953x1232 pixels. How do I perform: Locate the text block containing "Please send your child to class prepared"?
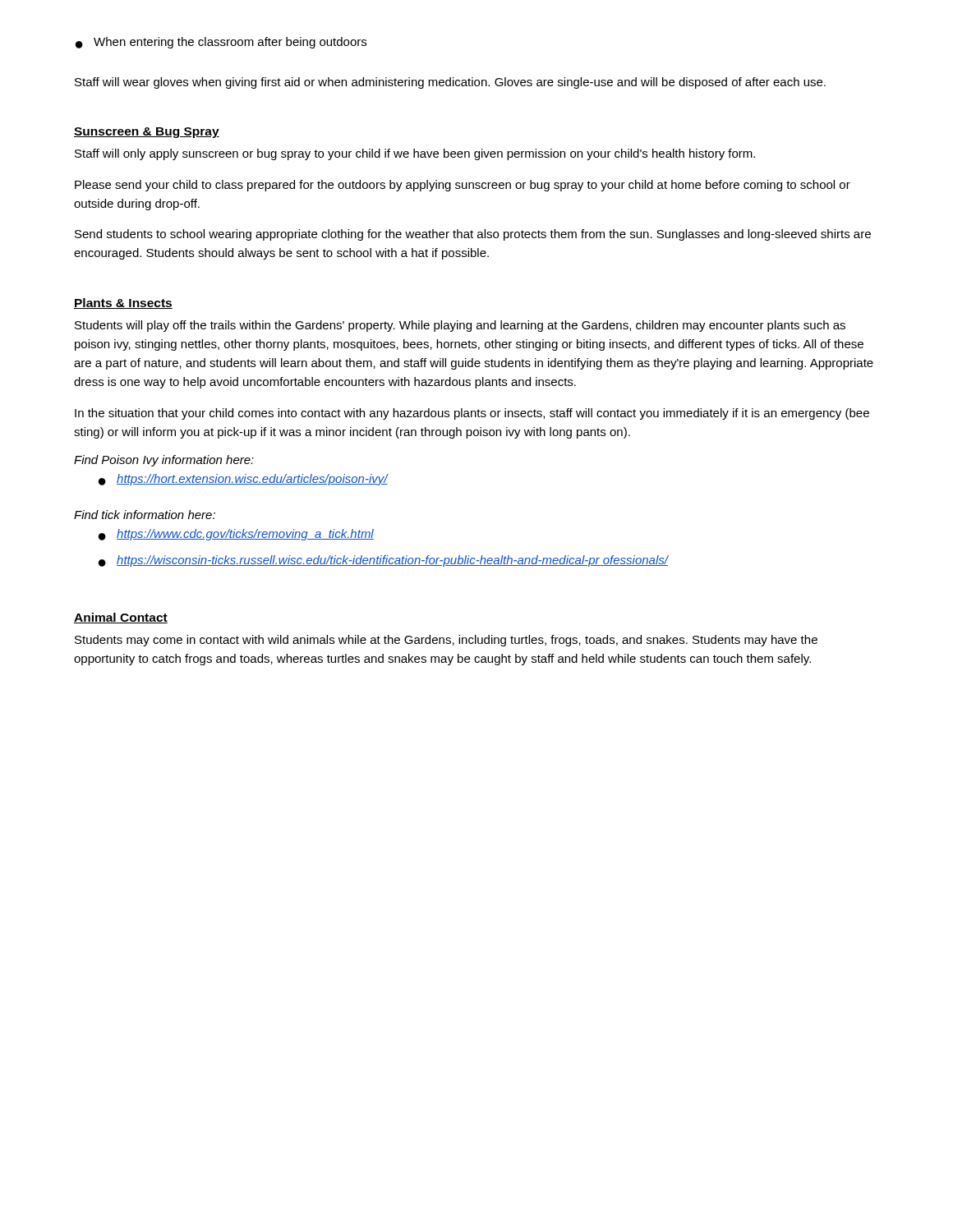click(x=462, y=194)
